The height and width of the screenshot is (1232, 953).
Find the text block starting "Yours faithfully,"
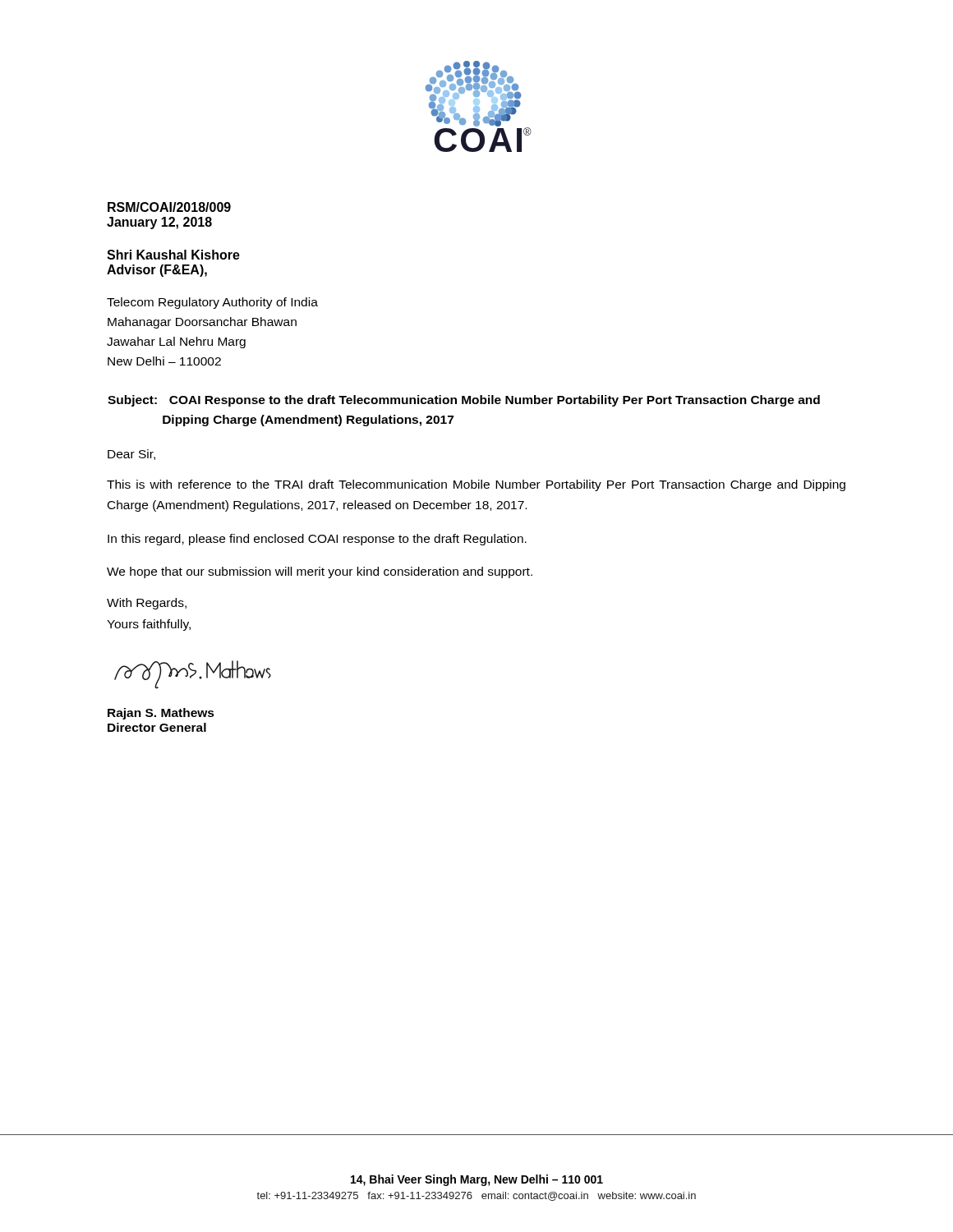coord(149,624)
